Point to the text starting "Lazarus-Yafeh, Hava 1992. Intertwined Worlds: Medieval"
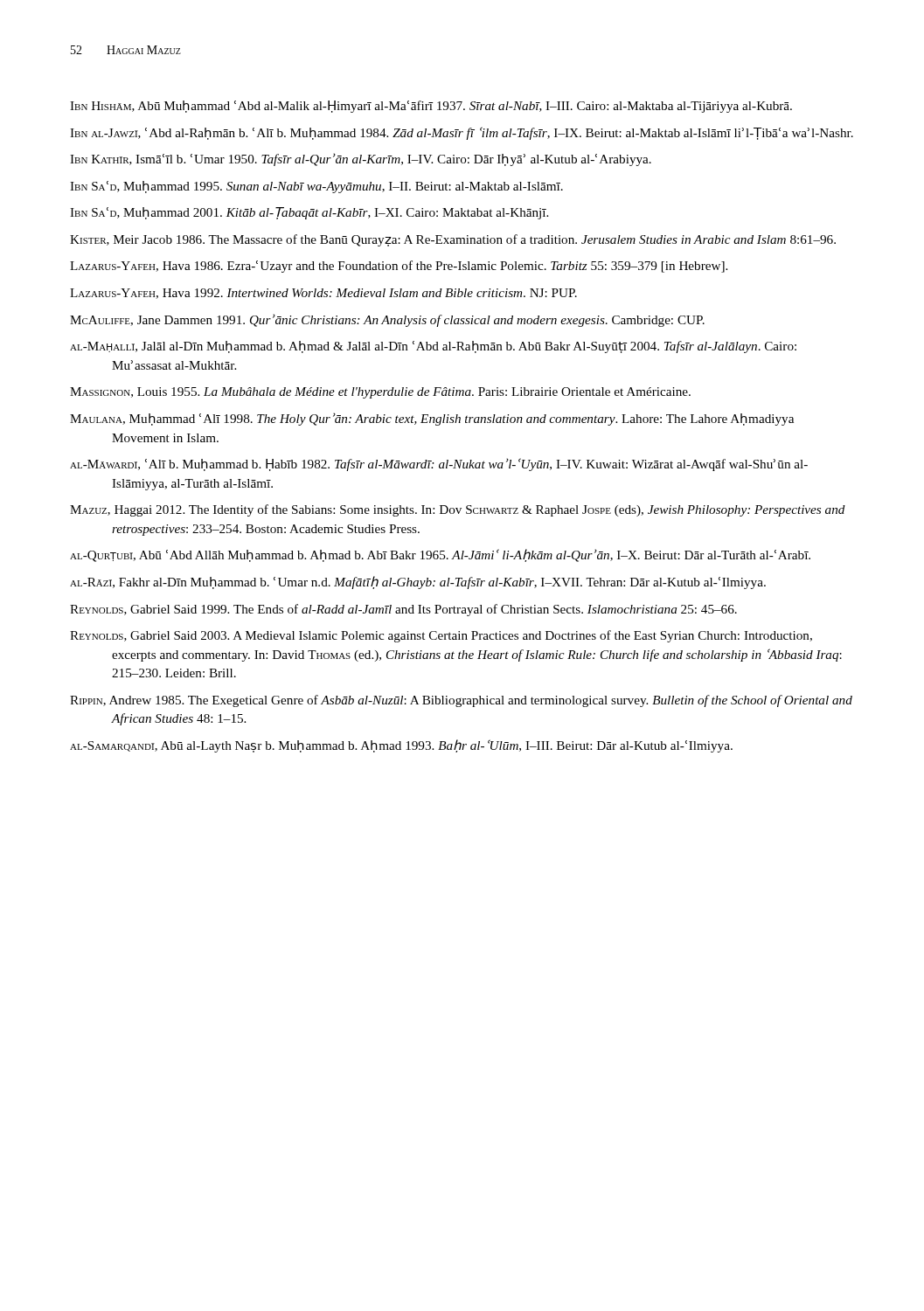This screenshot has height=1311, width=924. click(x=324, y=292)
